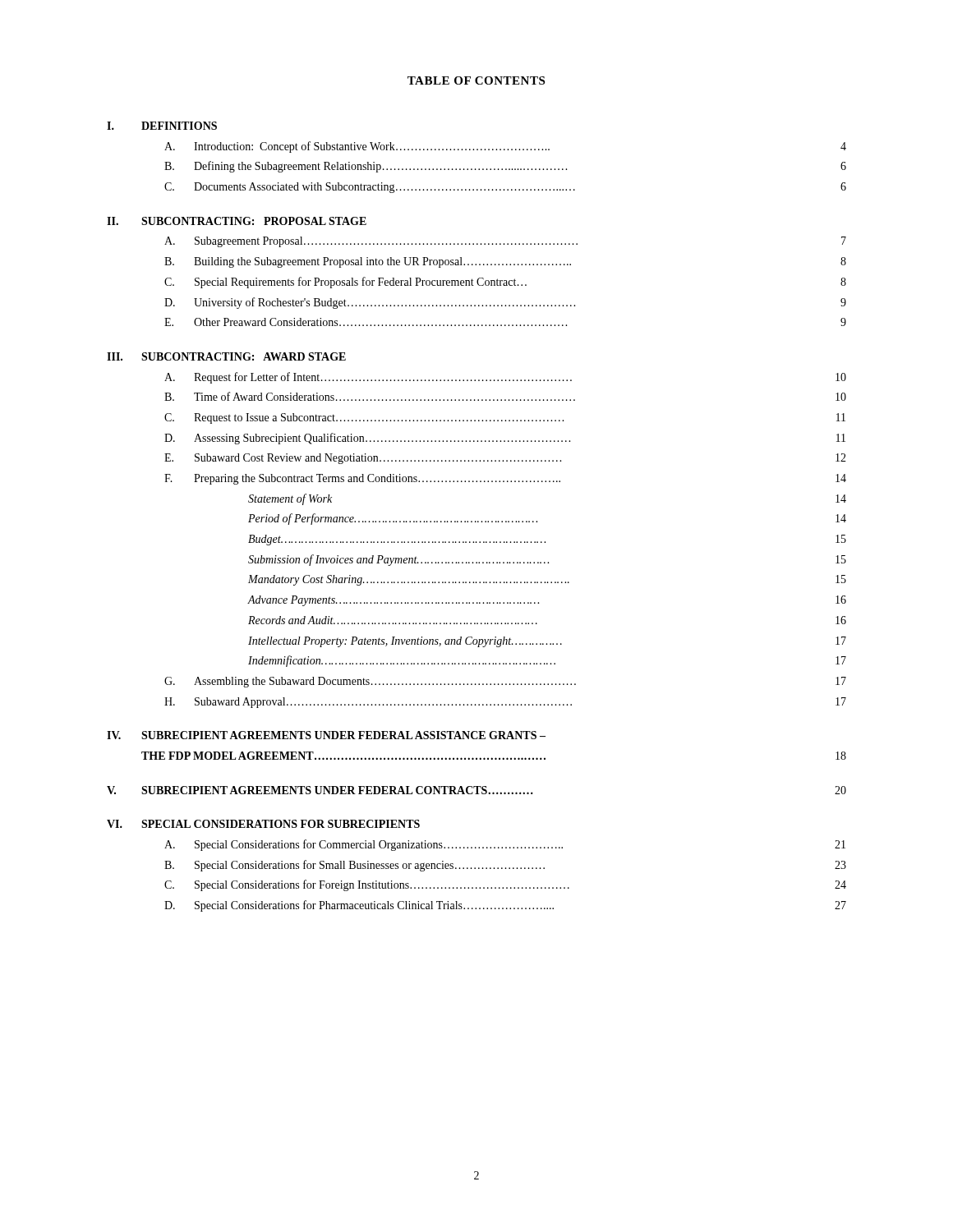Image resolution: width=953 pixels, height=1232 pixels.
Task: Find the block on this page that starts "E. Subaward Cost Review"
Action: (494, 458)
